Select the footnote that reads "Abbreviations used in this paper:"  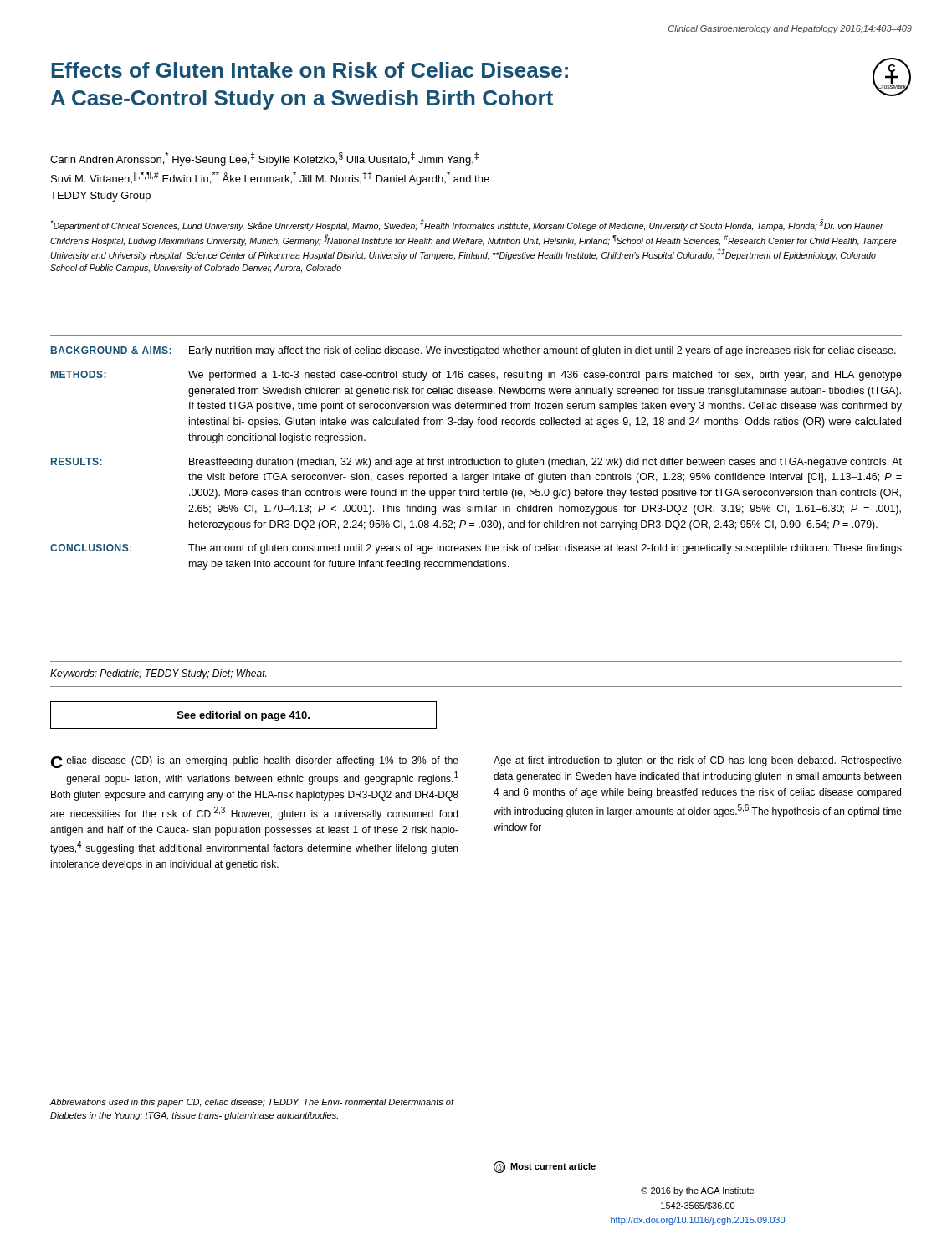(252, 1109)
